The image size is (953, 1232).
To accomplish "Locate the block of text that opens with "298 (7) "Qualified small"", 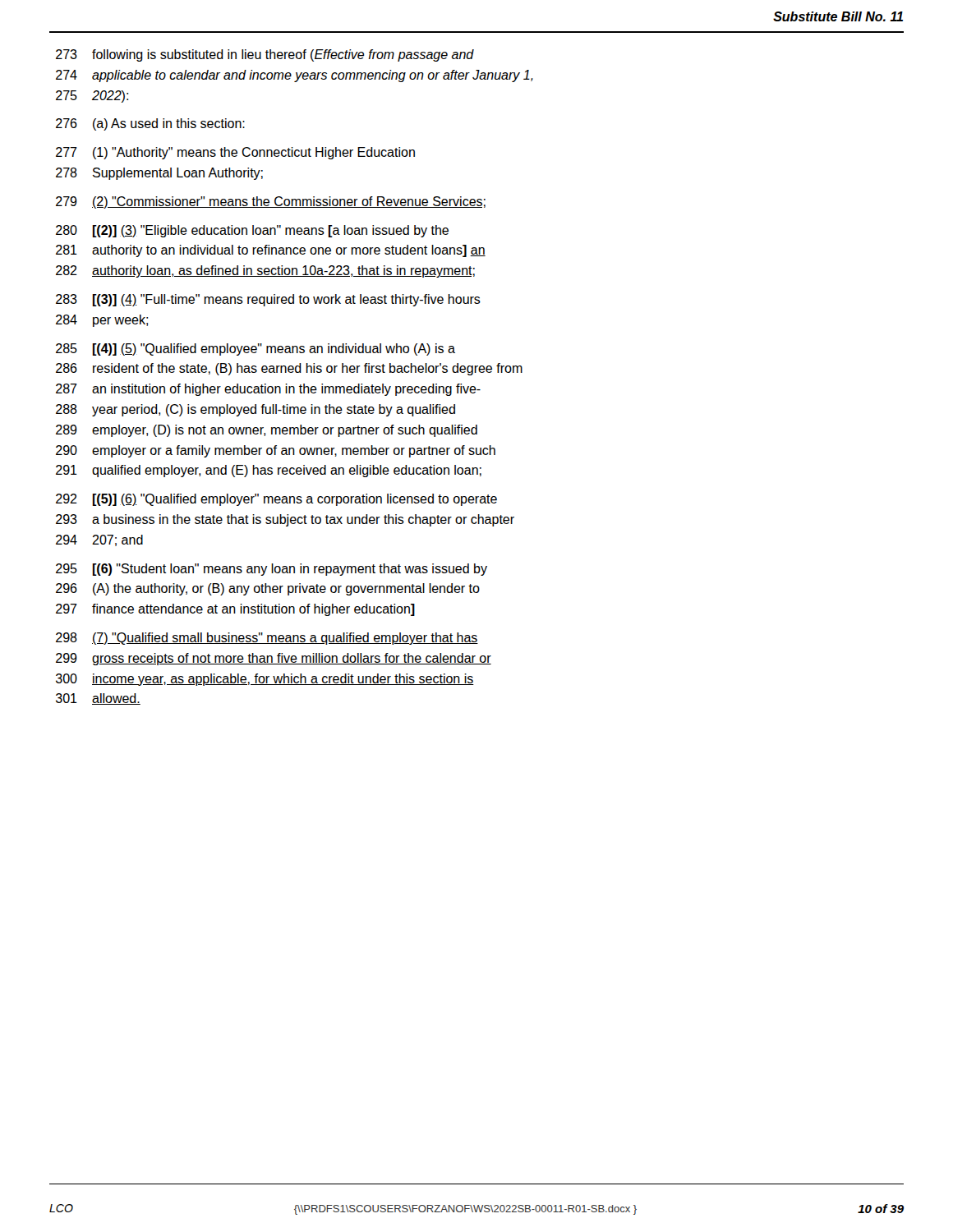I will pyautogui.click(x=476, y=669).
